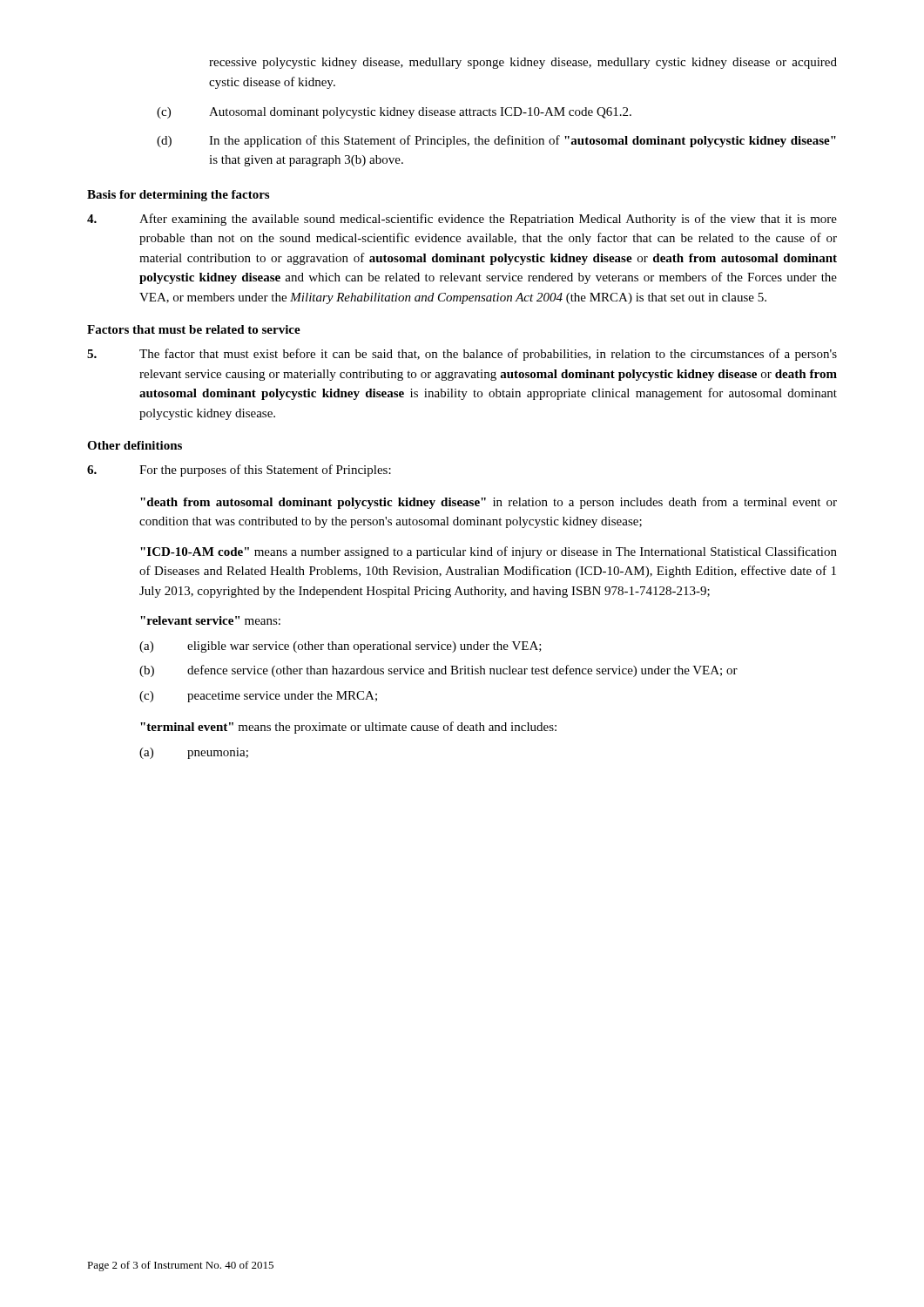Locate the block of text that opens with "(b) defence service"
924x1307 pixels.
click(488, 670)
